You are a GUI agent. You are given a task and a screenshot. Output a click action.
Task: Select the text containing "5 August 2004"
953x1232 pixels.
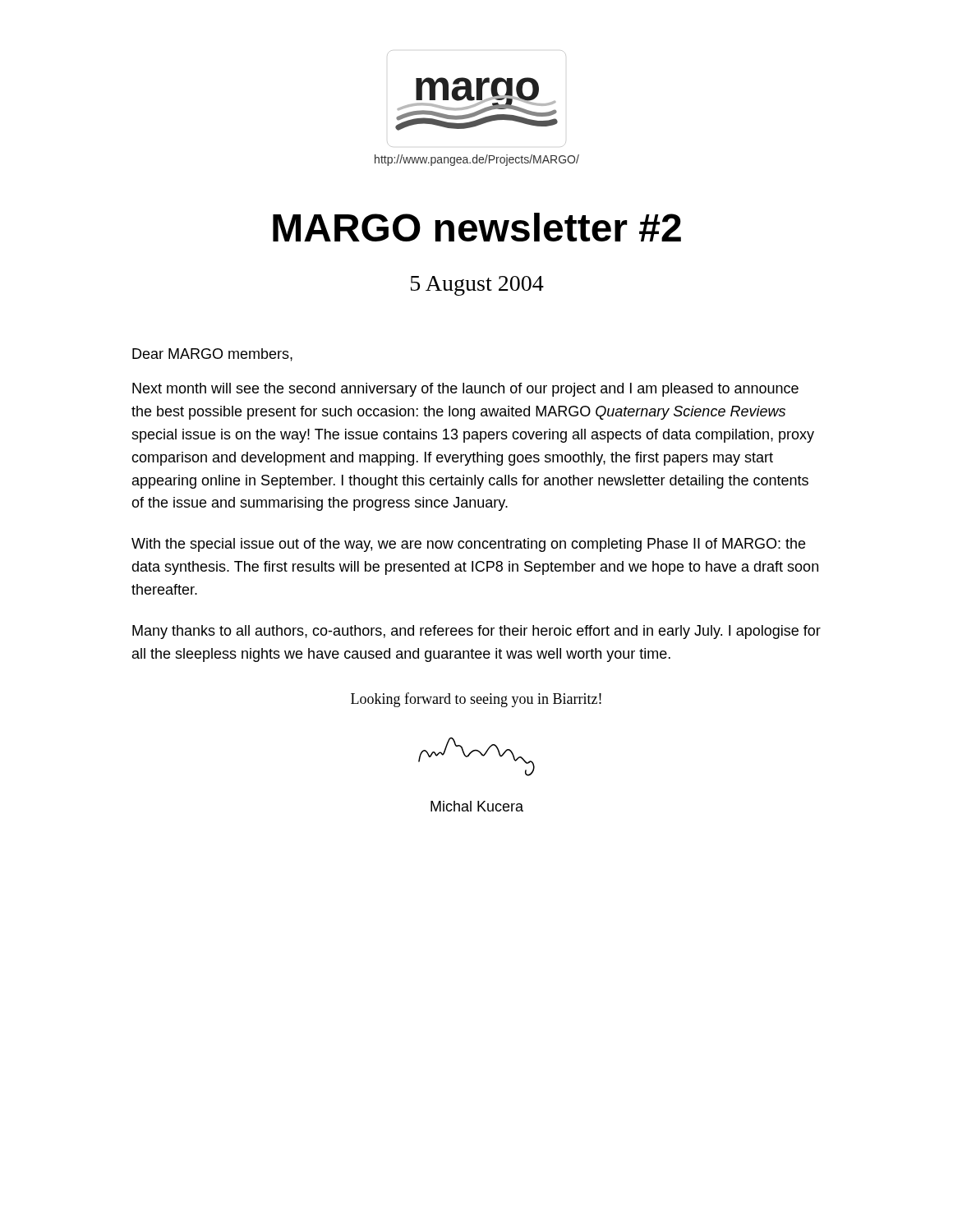coord(476,283)
